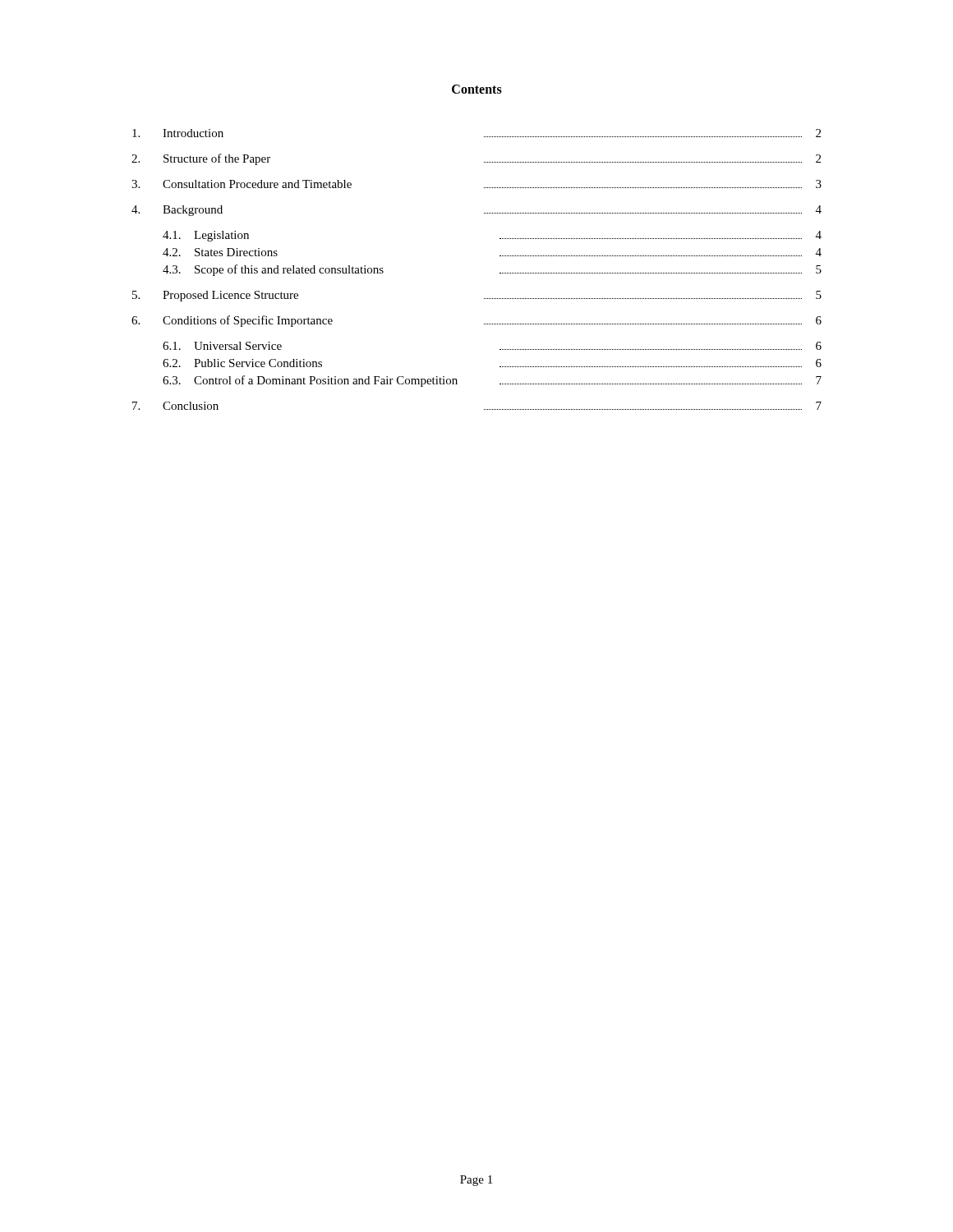Point to the passage starting "2. Structure of"
Image resolution: width=953 pixels, height=1232 pixels.
476,159
